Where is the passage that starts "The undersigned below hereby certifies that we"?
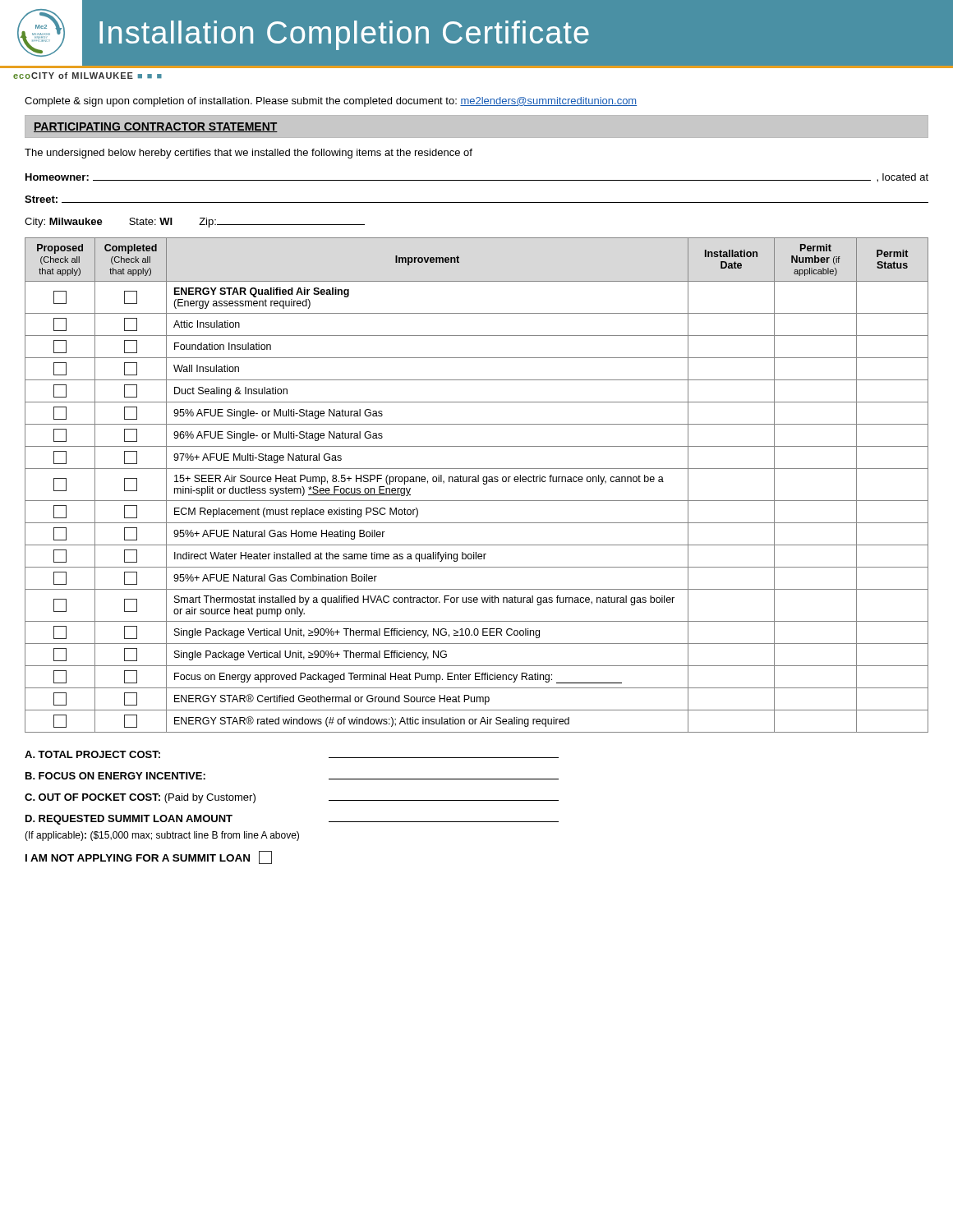953x1232 pixels. coord(248,152)
